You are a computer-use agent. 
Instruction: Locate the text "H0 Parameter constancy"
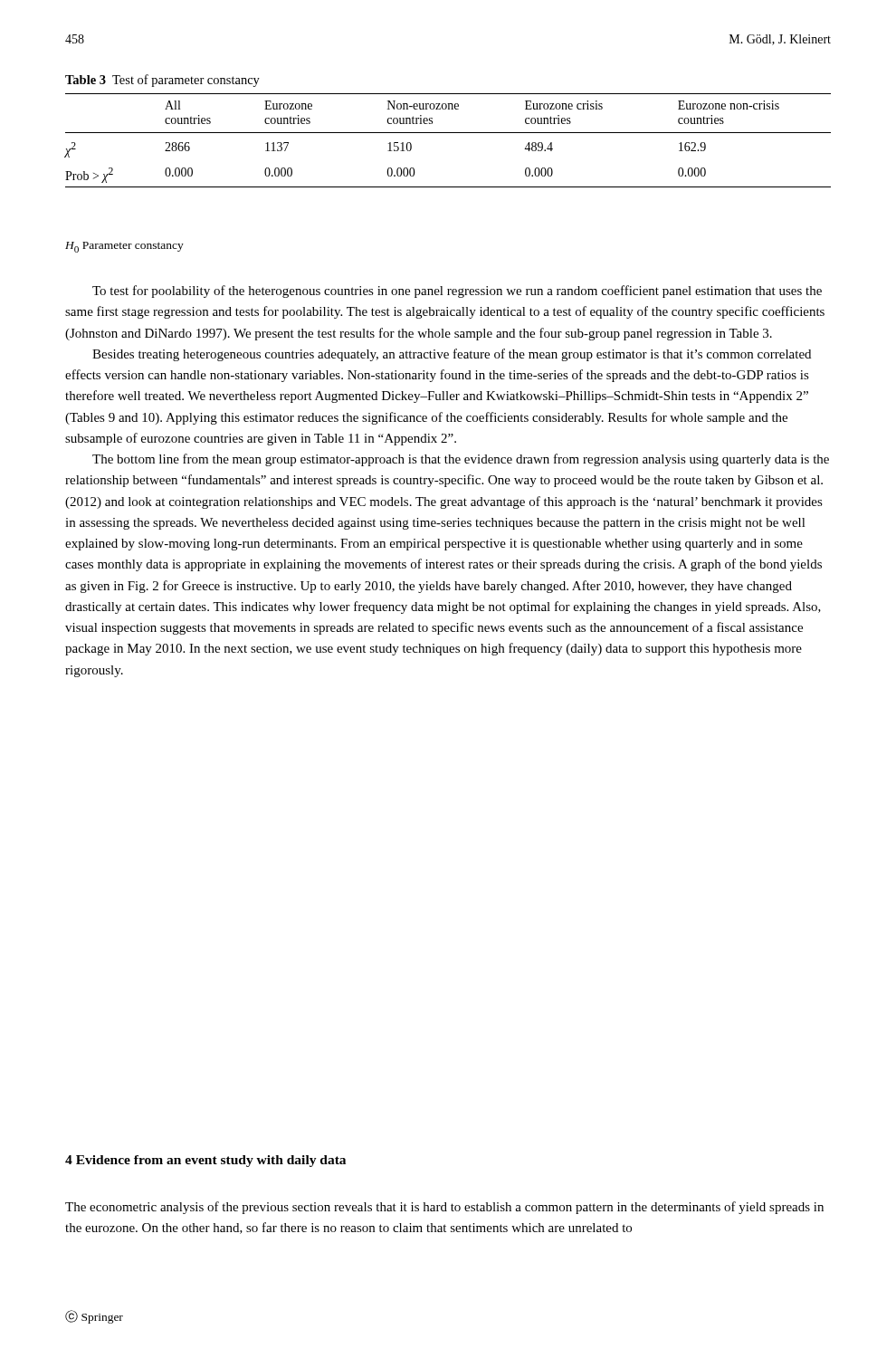tap(124, 246)
